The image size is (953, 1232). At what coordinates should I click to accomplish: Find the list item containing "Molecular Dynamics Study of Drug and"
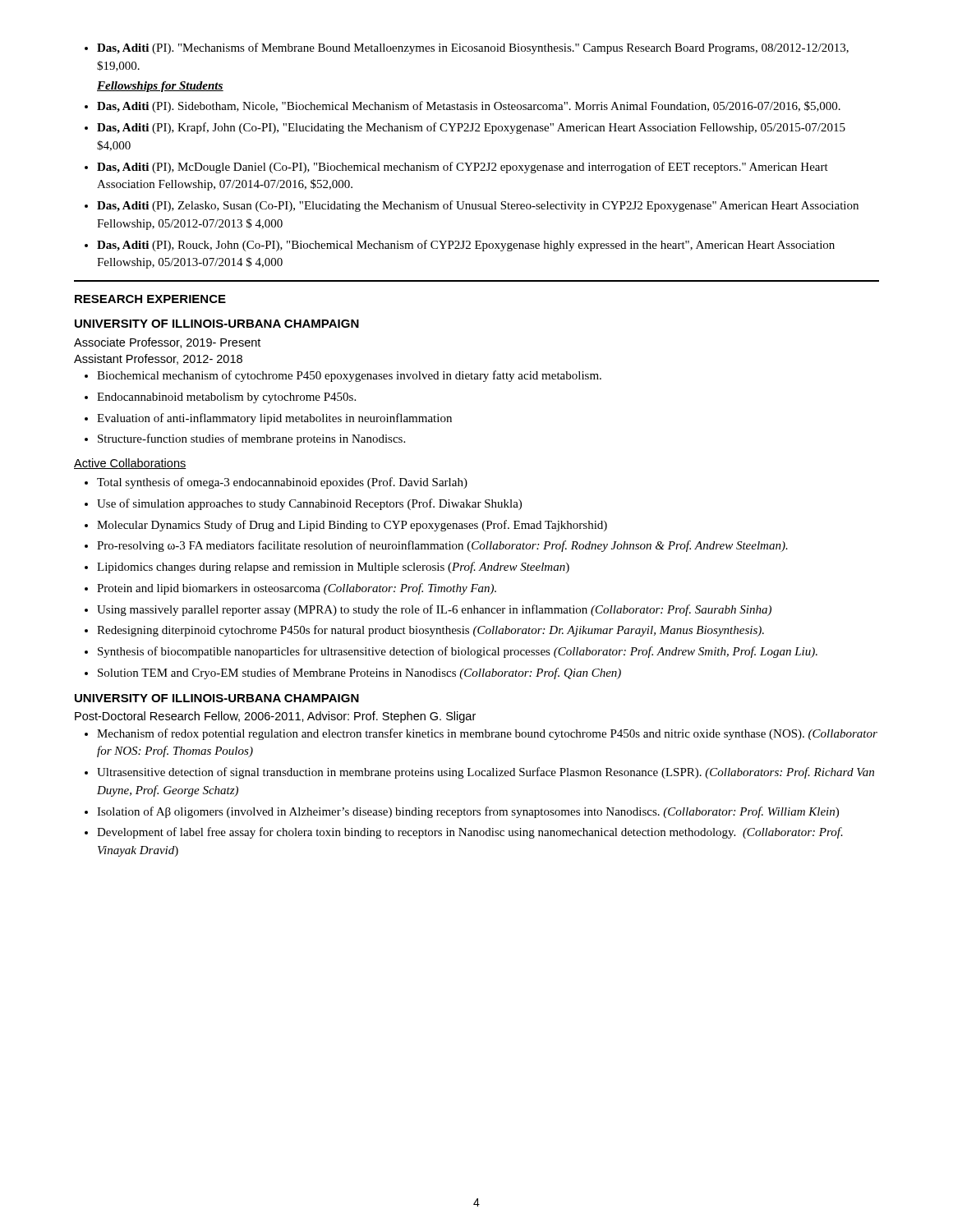[488, 525]
